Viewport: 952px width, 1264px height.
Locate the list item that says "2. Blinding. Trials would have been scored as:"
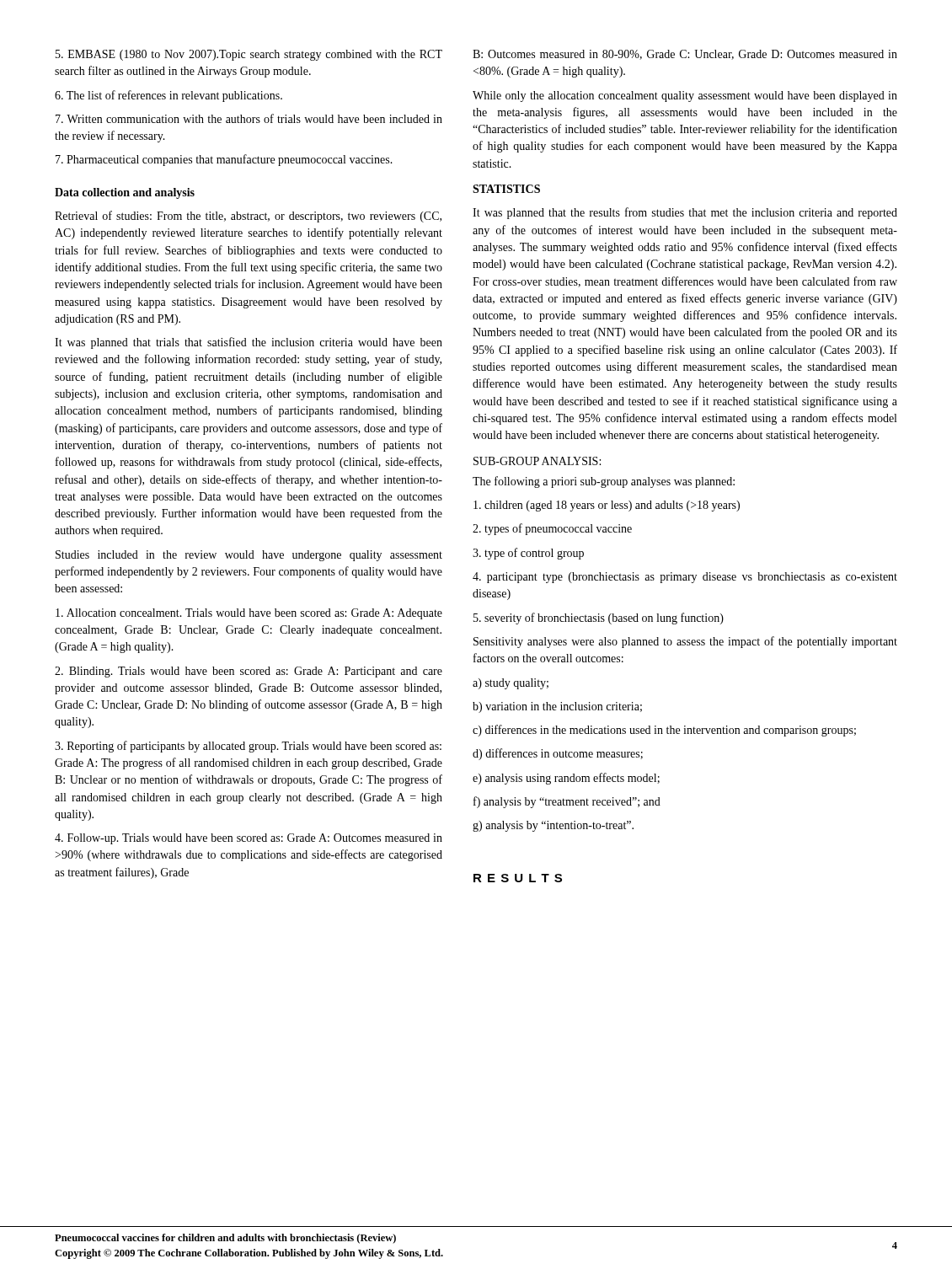coord(249,697)
